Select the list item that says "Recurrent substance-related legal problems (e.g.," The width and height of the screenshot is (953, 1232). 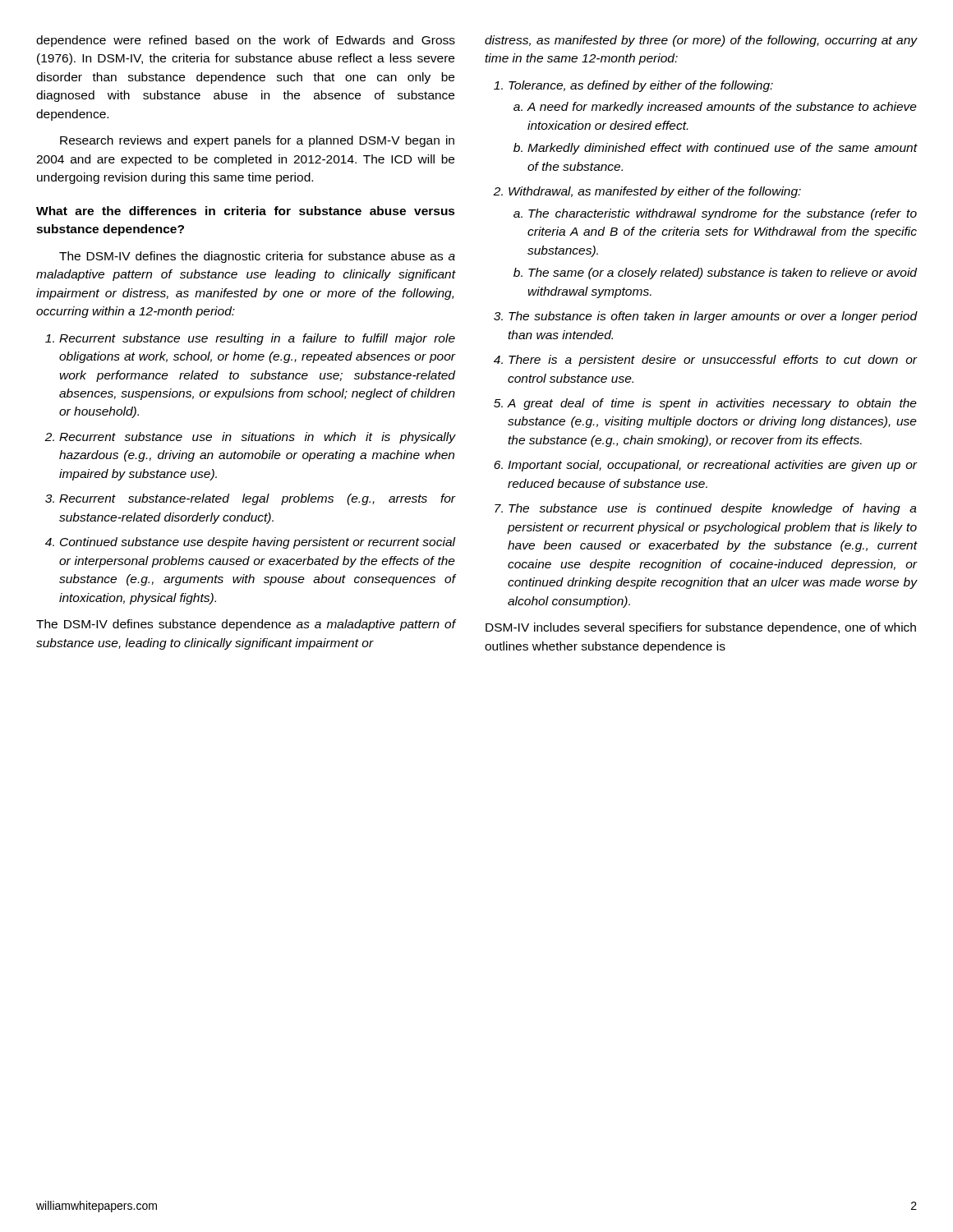(257, 508)
